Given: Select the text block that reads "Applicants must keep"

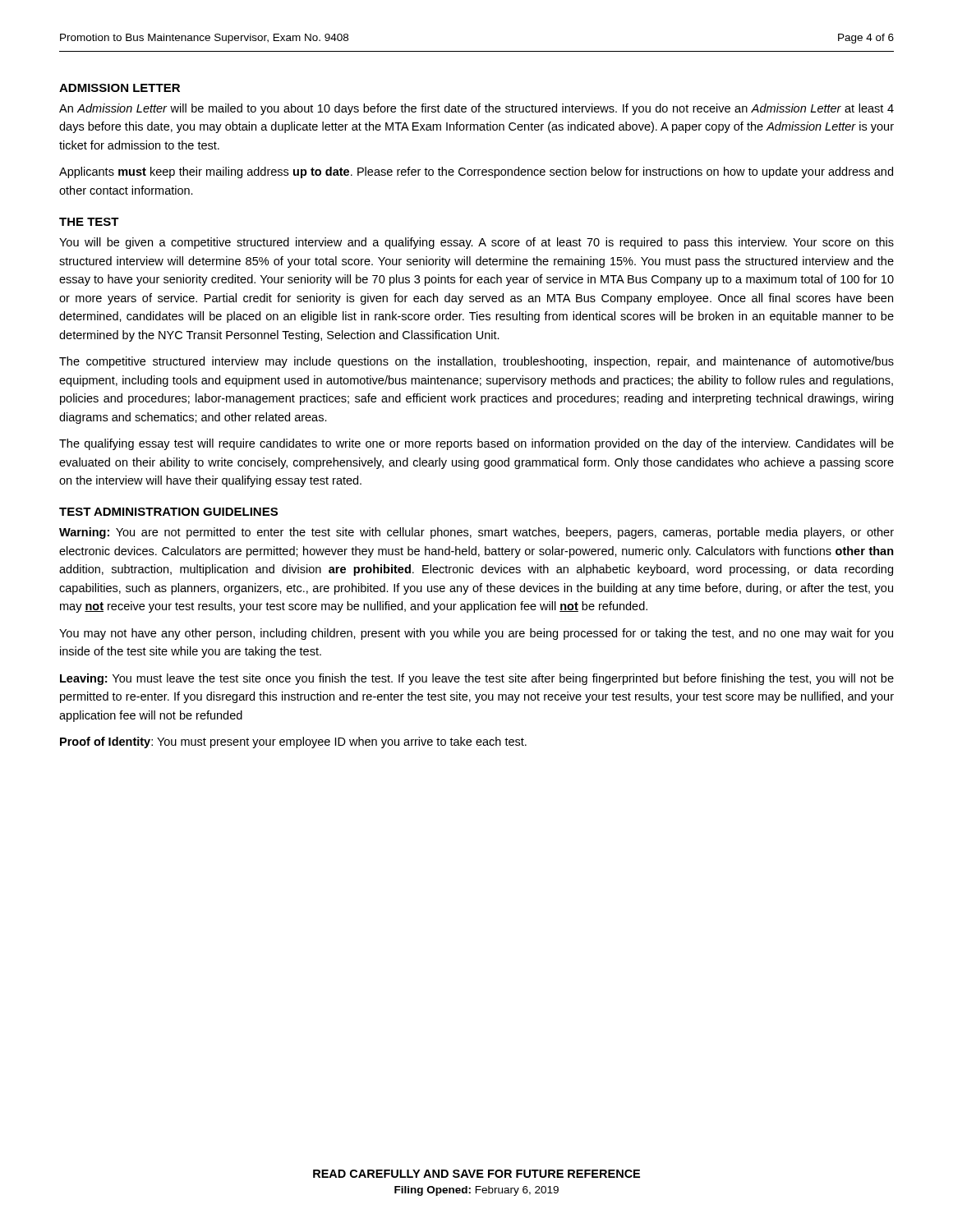Looking at the screenshot, I should [476, 181].
